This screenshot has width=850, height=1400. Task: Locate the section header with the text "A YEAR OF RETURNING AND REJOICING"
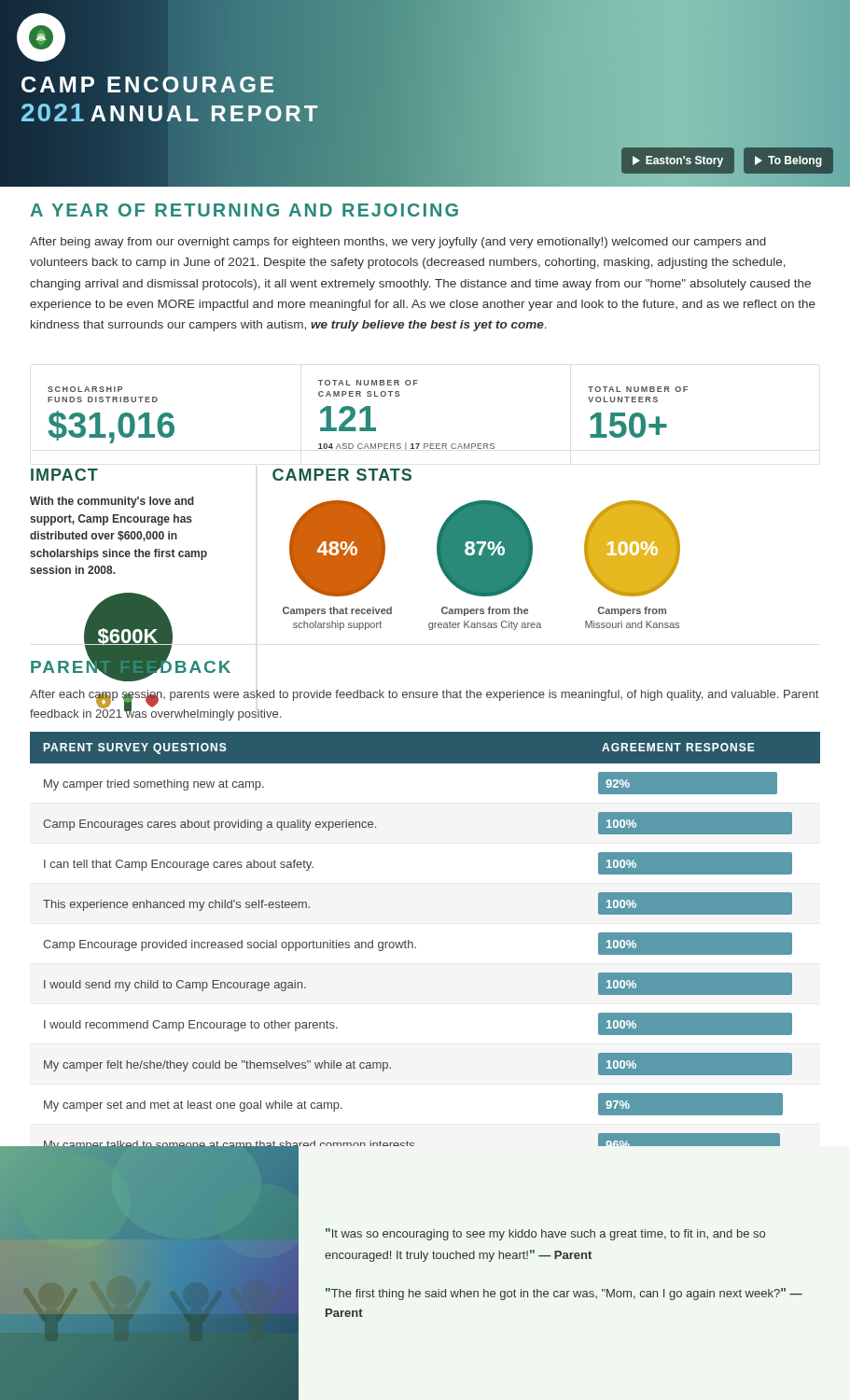[x=245, y=210]
